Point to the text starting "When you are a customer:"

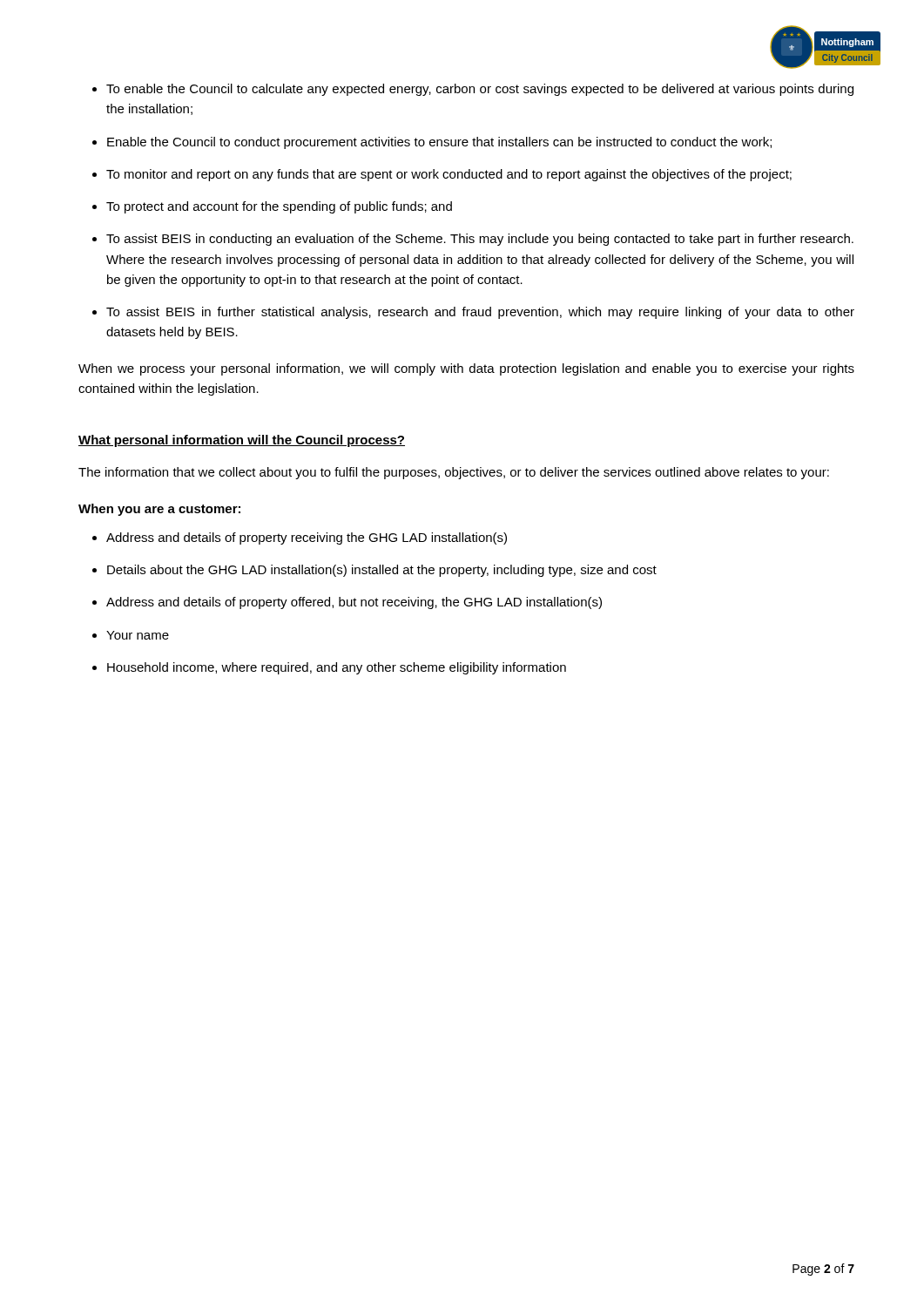coord(160,508)
